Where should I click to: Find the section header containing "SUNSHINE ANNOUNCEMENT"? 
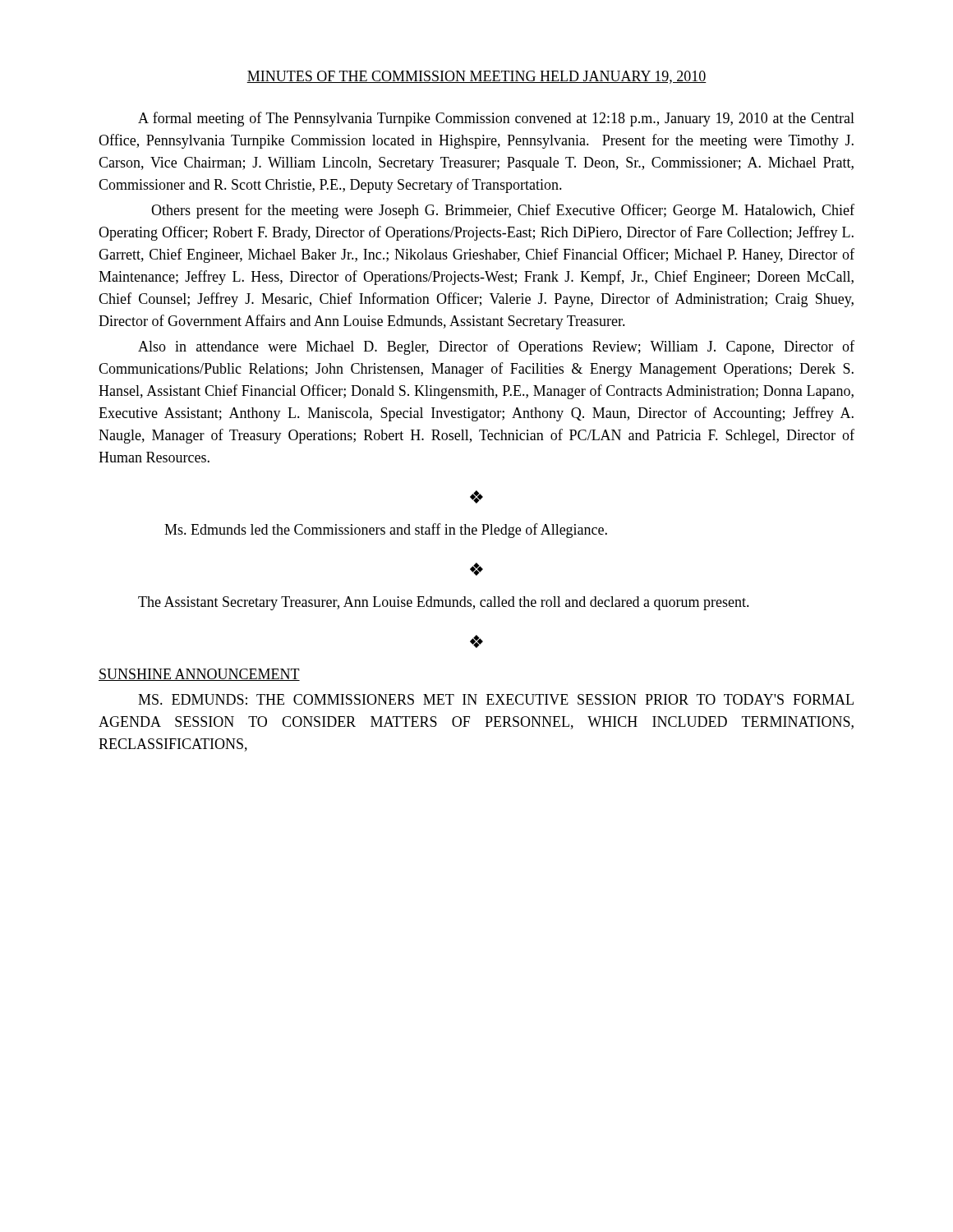point(199,674)
